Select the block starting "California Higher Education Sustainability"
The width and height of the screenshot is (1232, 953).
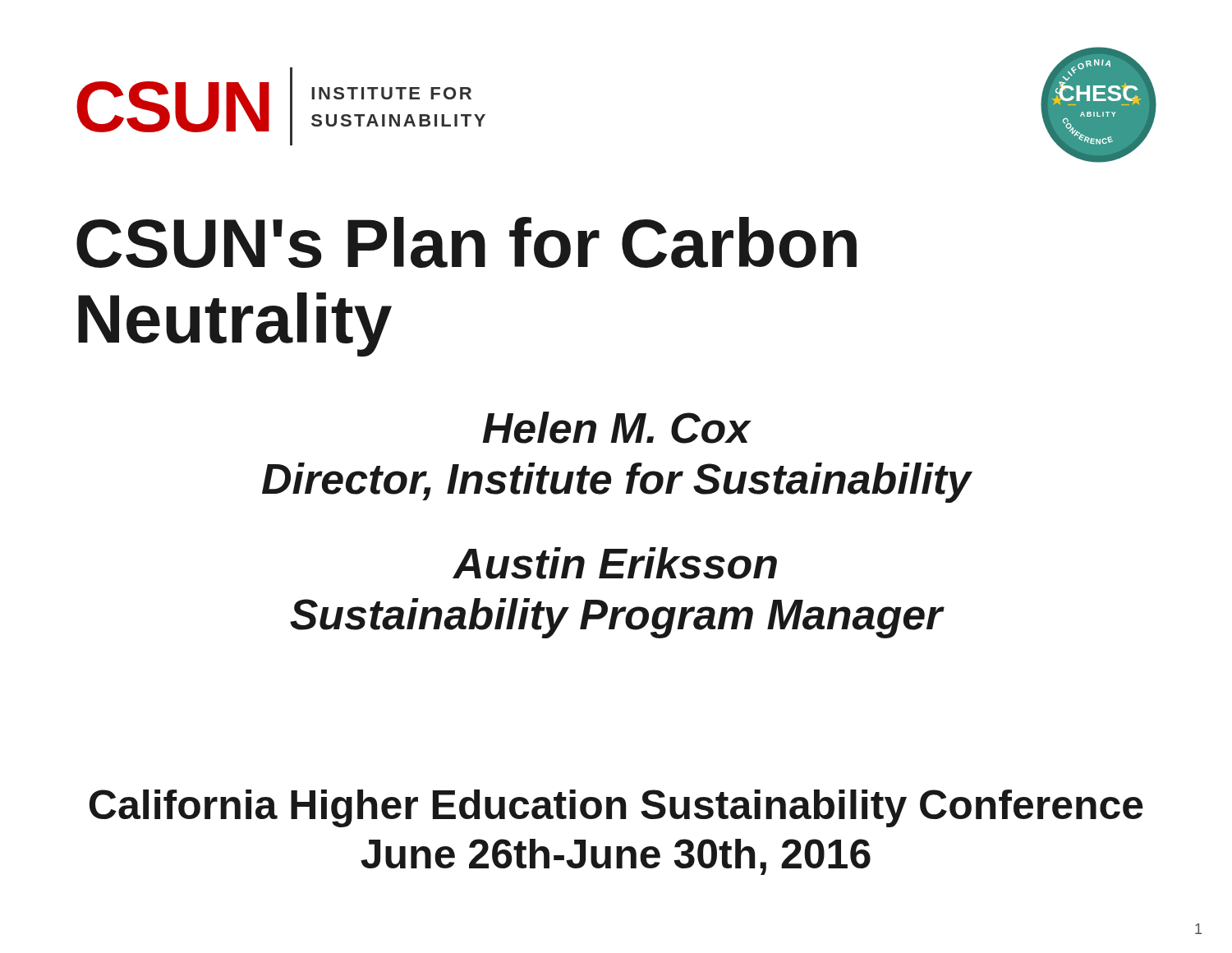(x=616, y=830)
